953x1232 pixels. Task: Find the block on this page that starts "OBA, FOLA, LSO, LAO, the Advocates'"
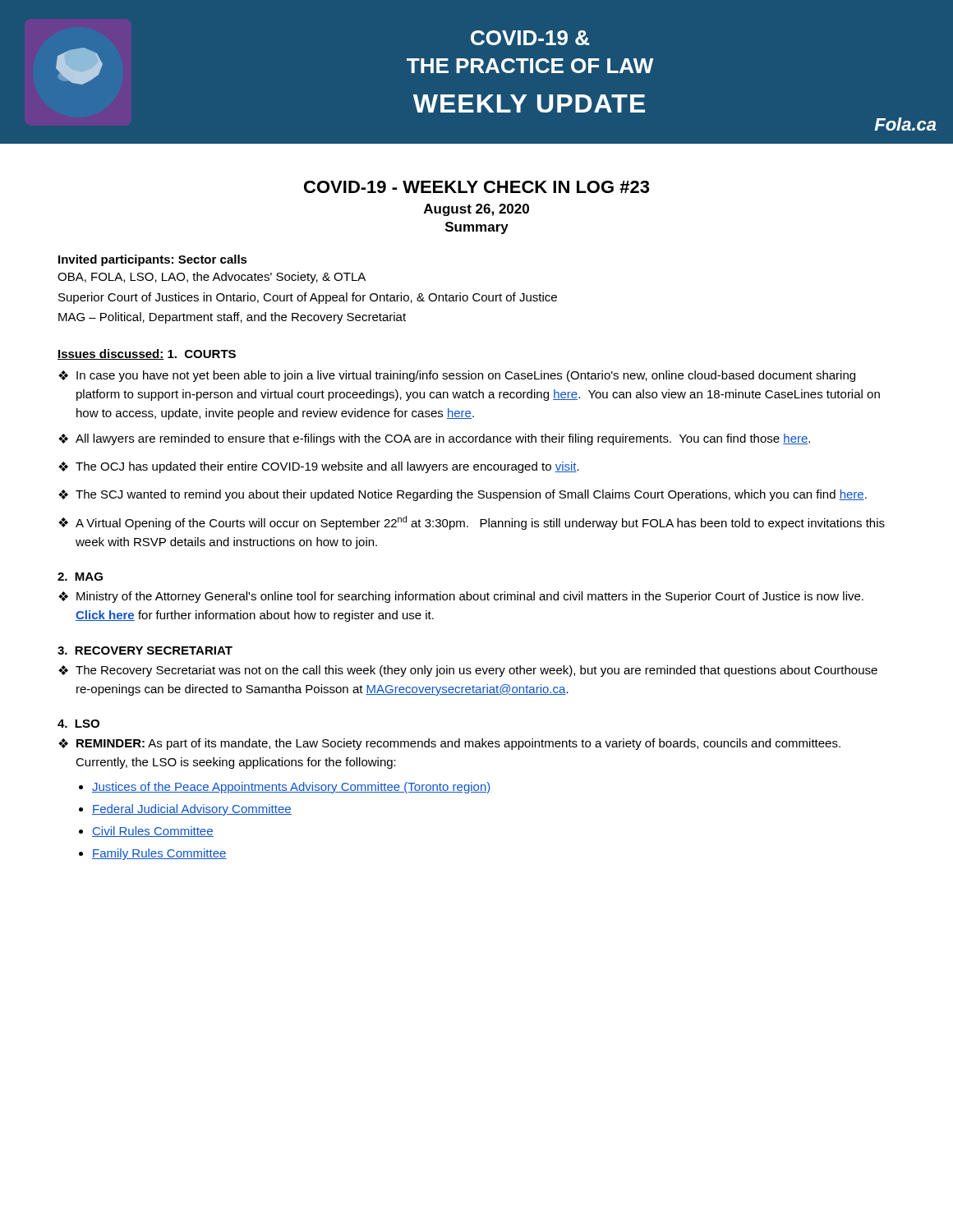pos(476,297)
